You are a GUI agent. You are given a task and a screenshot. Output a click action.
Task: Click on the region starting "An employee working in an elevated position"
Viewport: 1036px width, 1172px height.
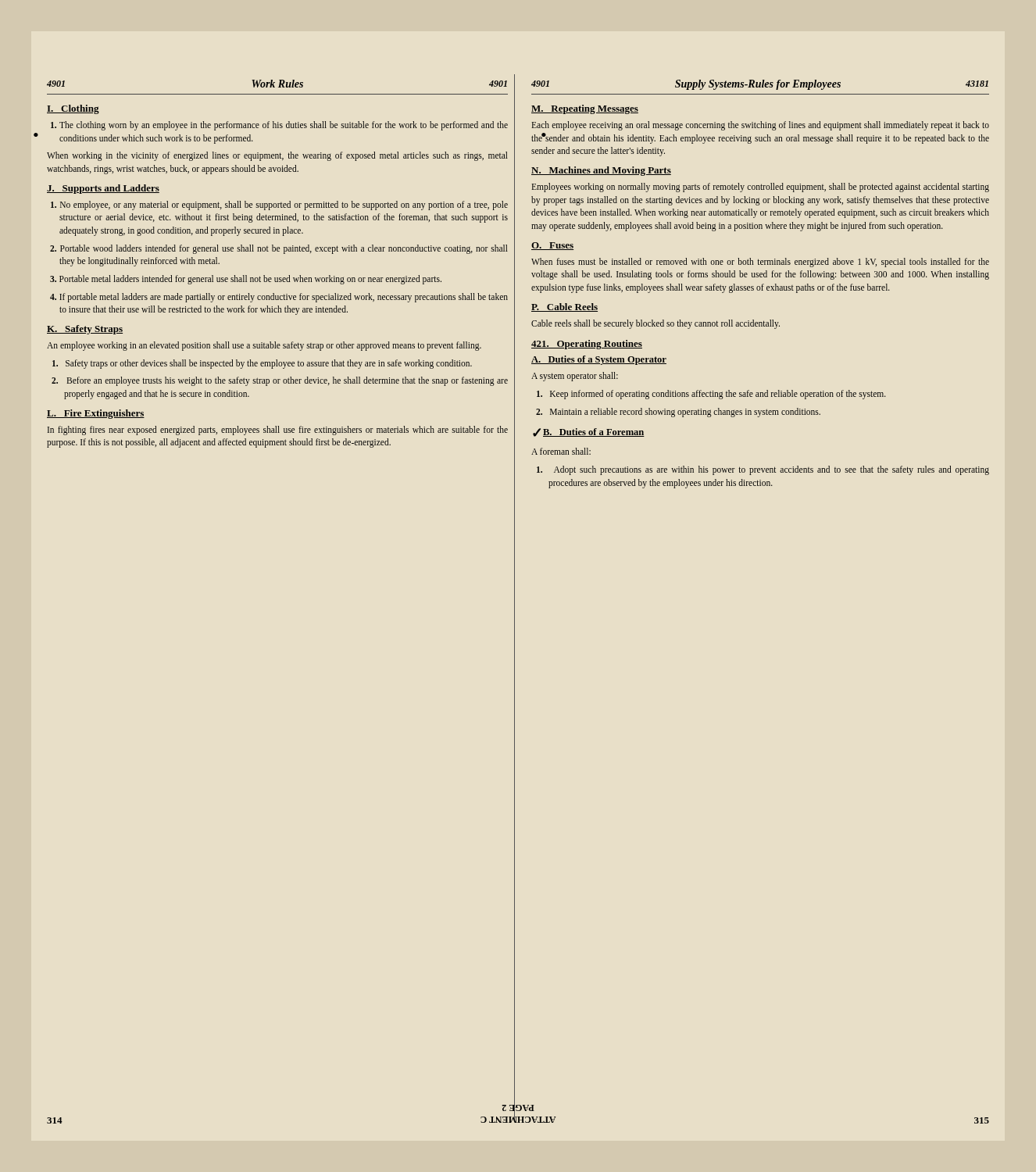tap(264, 345)
